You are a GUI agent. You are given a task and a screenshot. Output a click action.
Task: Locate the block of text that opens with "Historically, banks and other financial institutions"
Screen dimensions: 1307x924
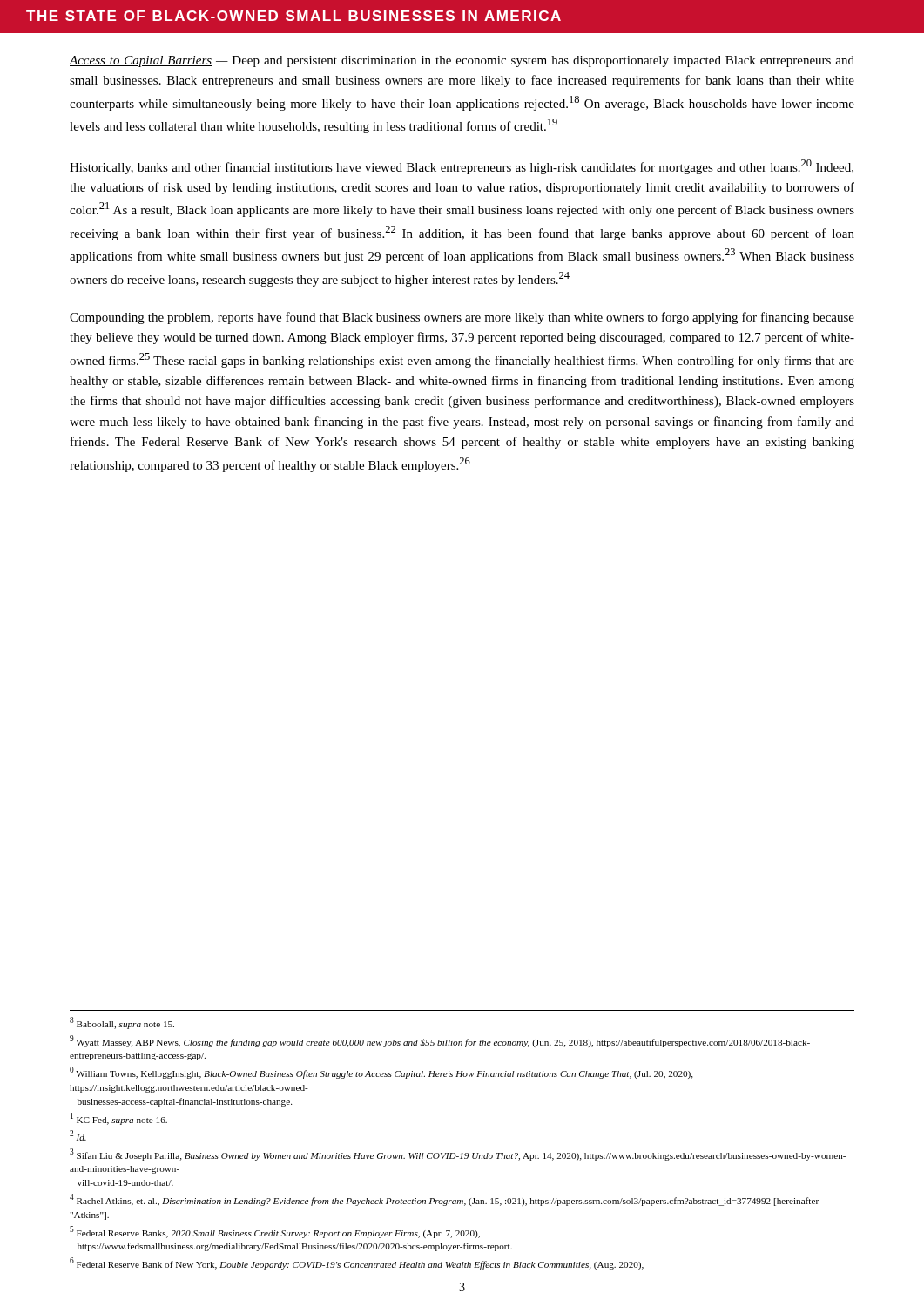tap(462, 221)
